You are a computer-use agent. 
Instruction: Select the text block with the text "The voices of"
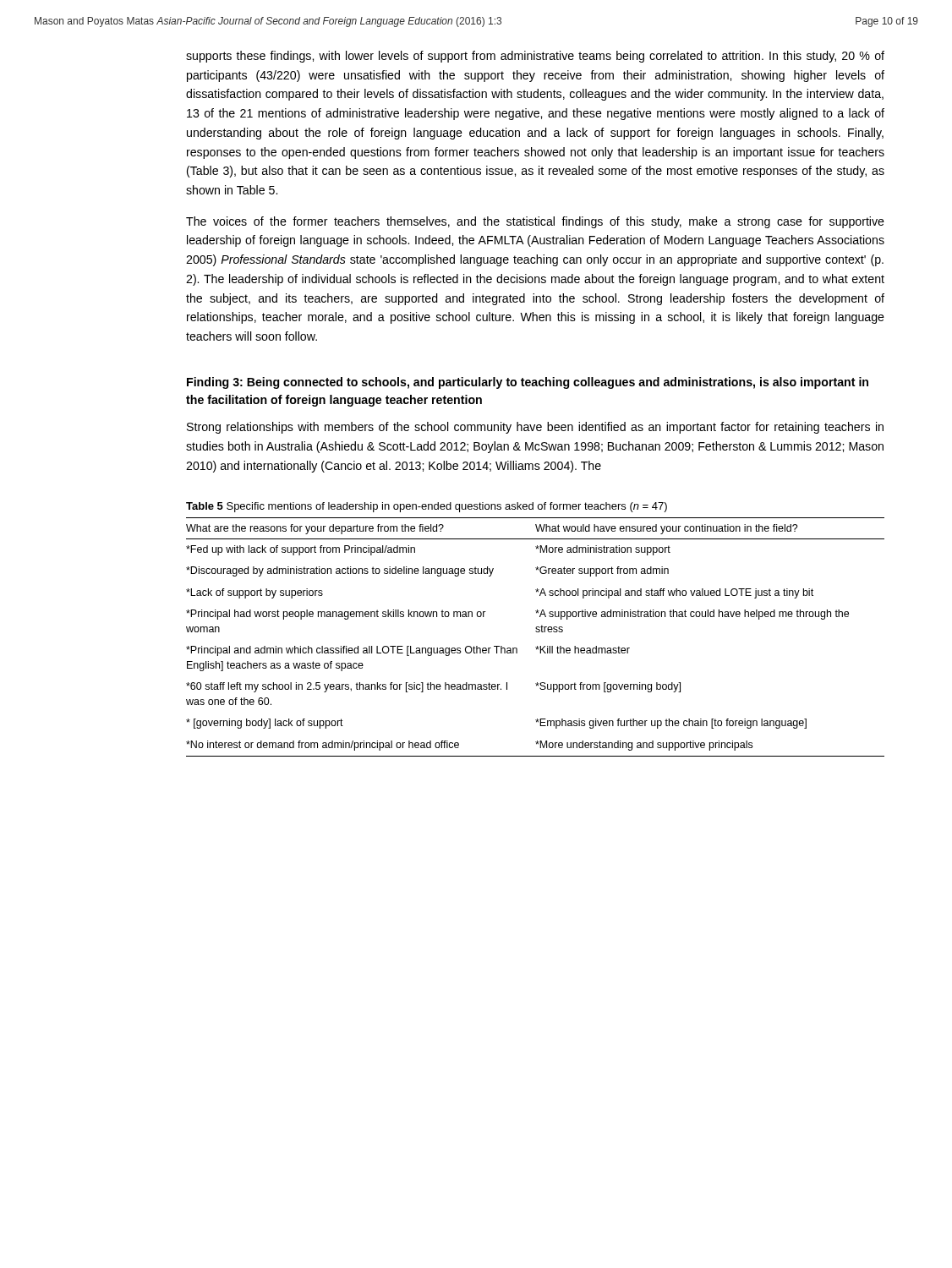coord(535,279)
